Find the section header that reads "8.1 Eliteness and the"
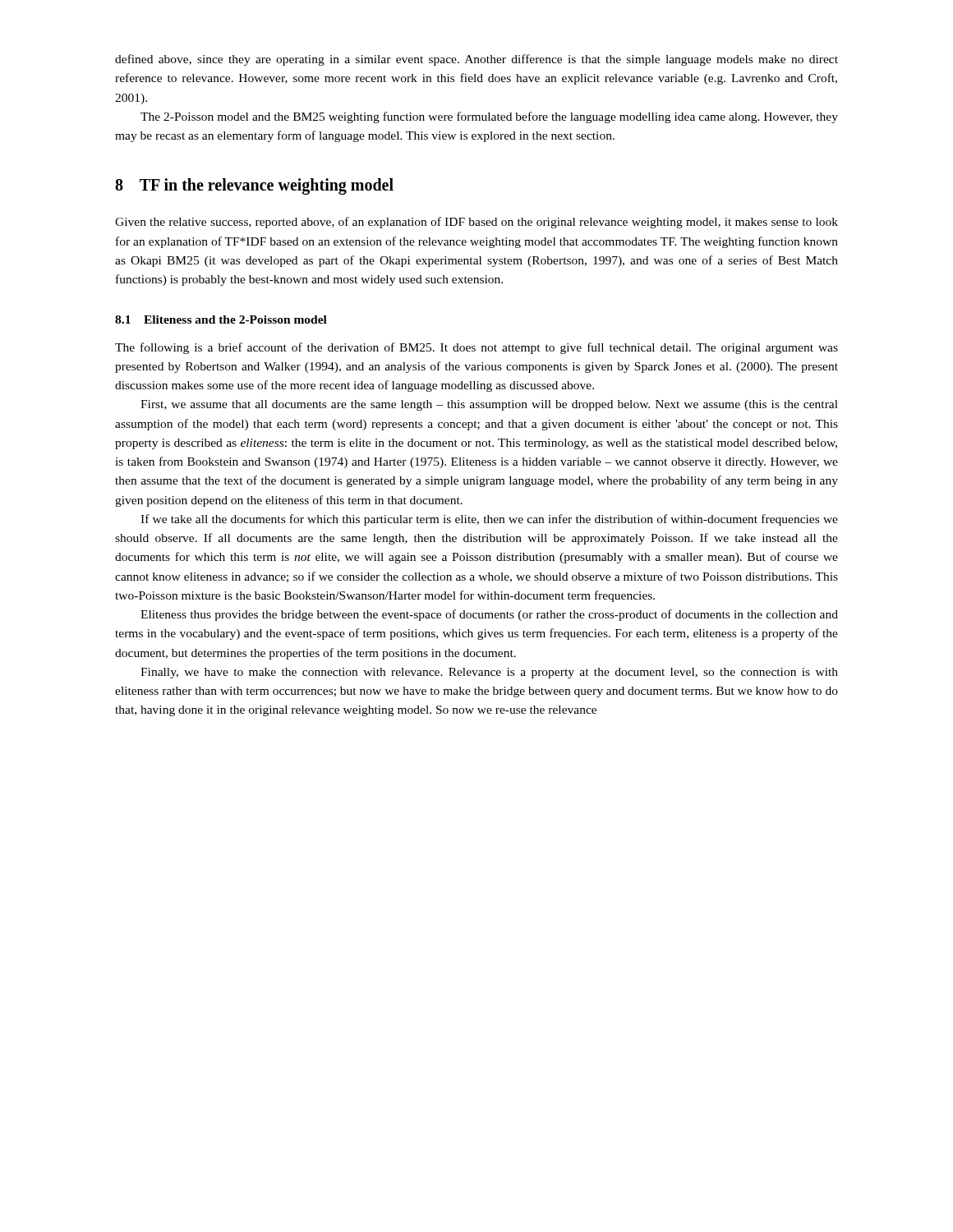Screen dimensions: 1232x953 click(221, 319)
